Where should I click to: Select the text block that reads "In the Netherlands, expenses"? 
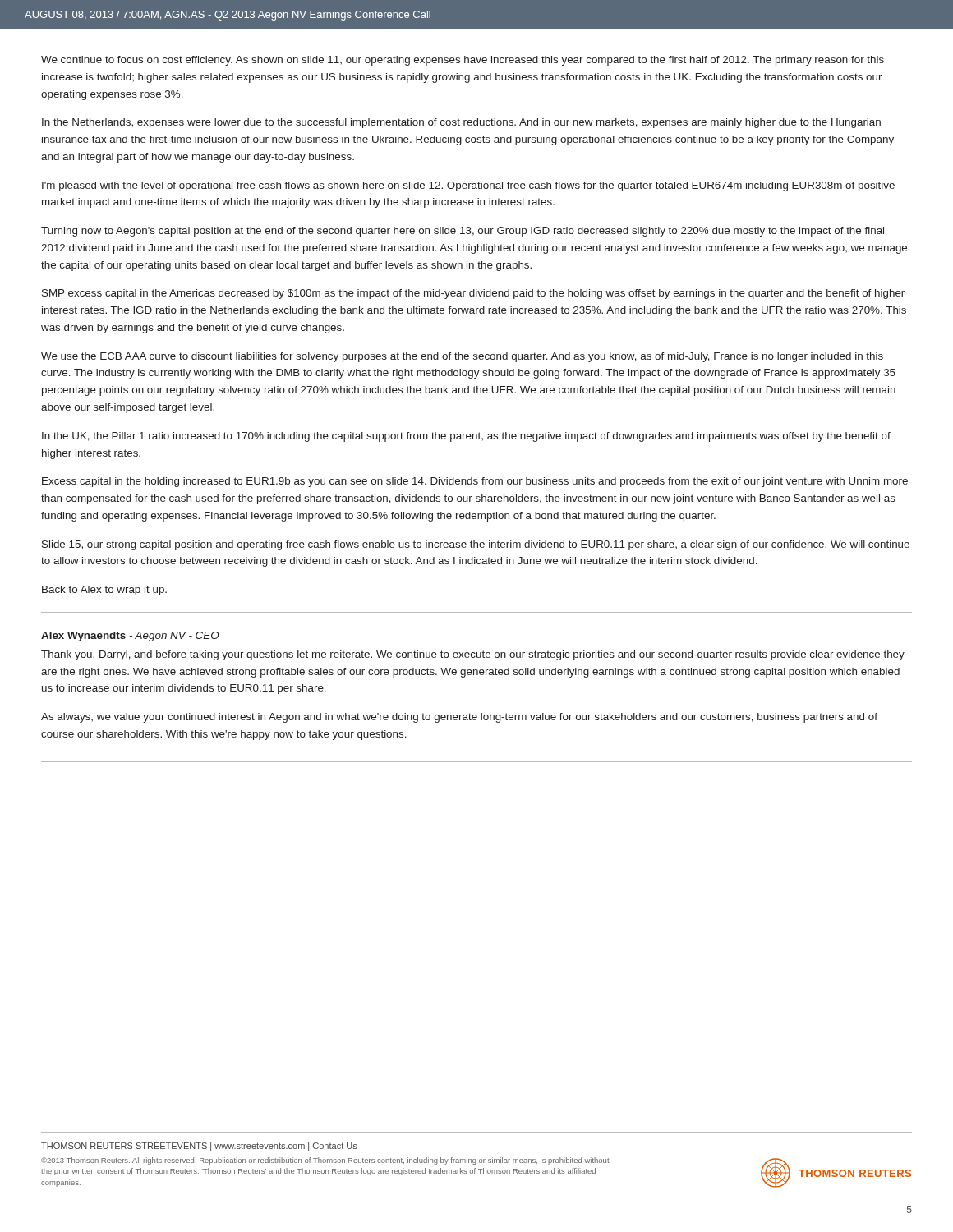coord(467,139)
